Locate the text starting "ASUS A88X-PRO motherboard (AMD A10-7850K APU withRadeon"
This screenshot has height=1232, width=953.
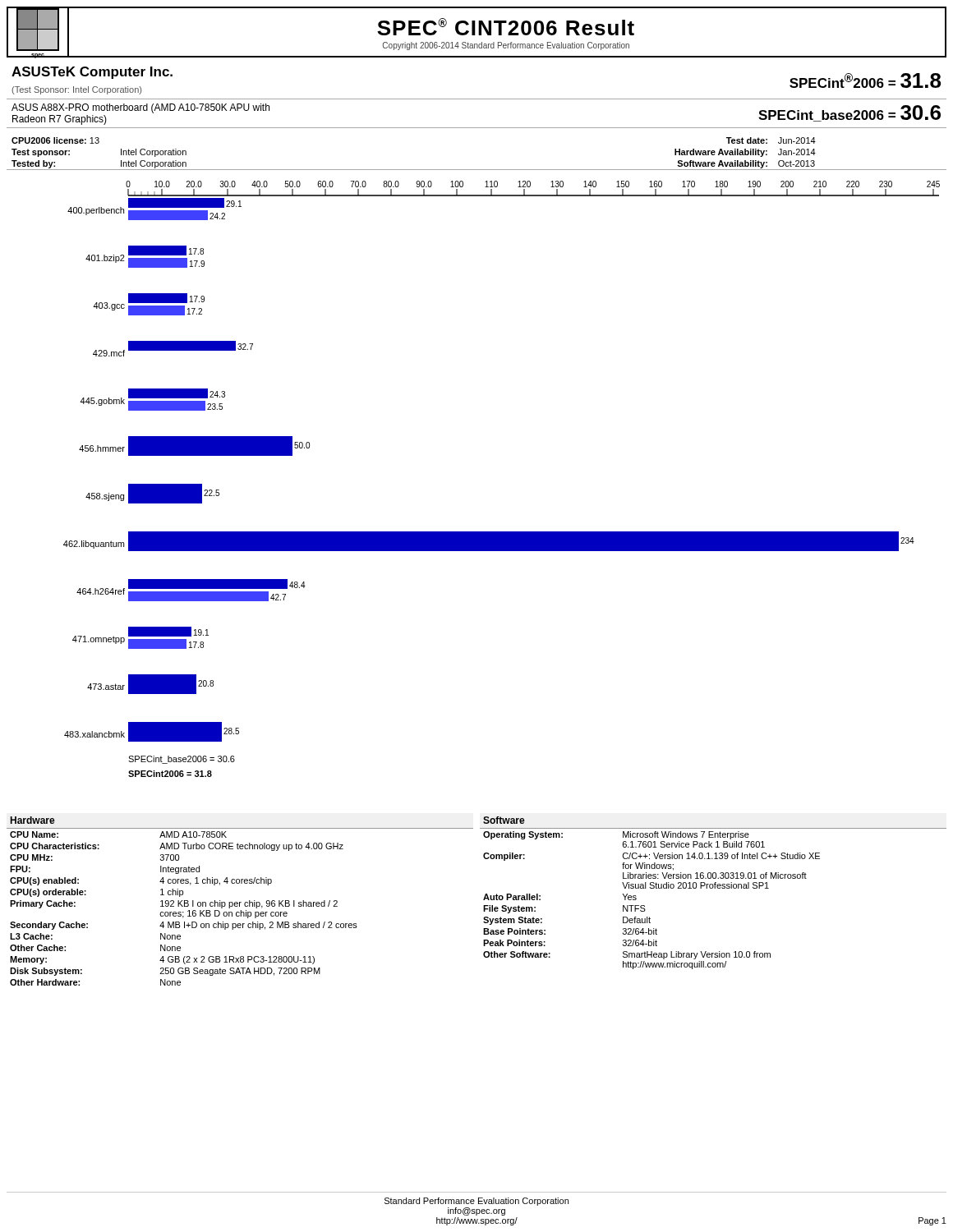tap(141, 113)
